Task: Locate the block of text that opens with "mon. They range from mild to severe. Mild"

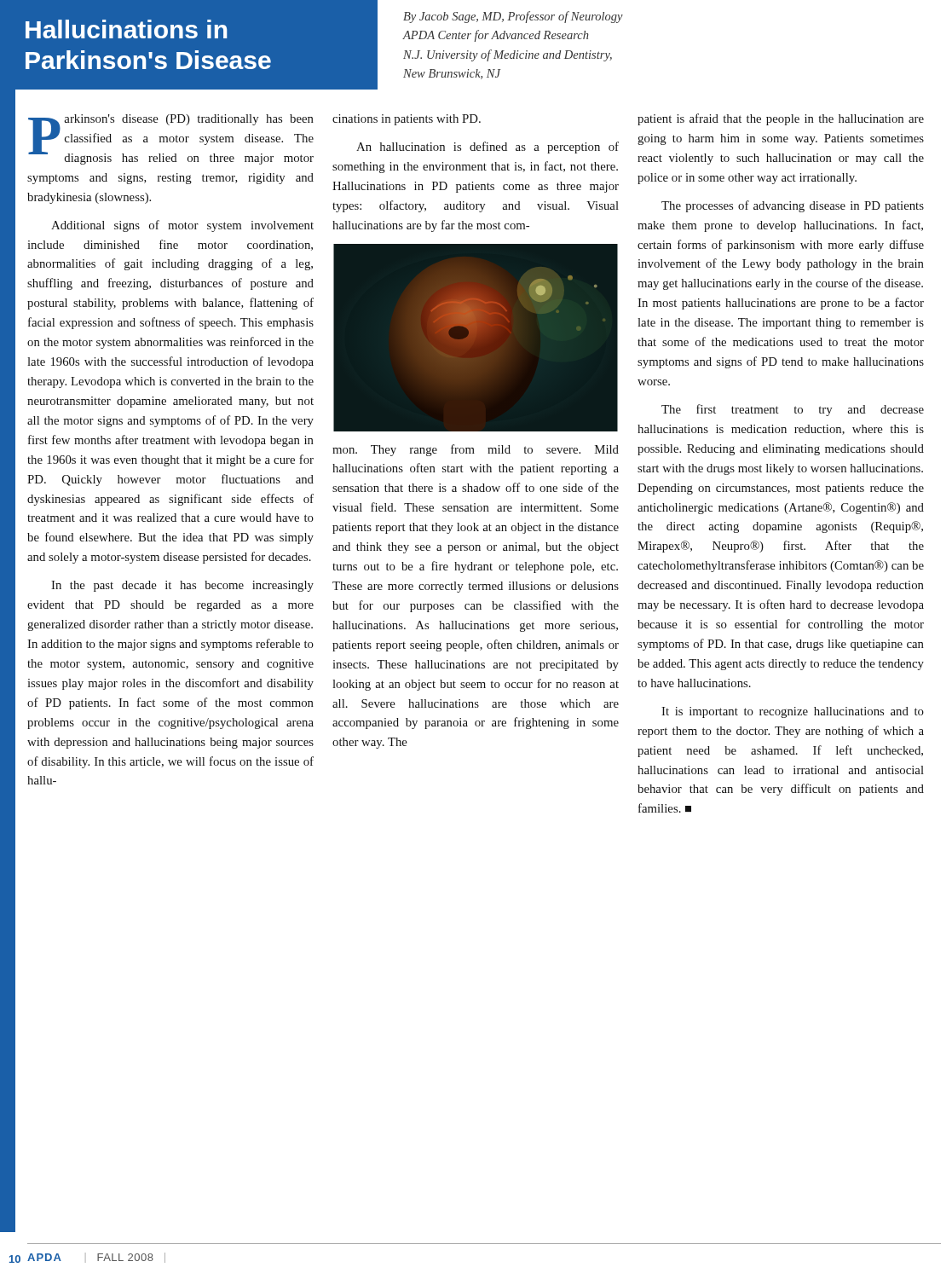Action: pos(476,596)
